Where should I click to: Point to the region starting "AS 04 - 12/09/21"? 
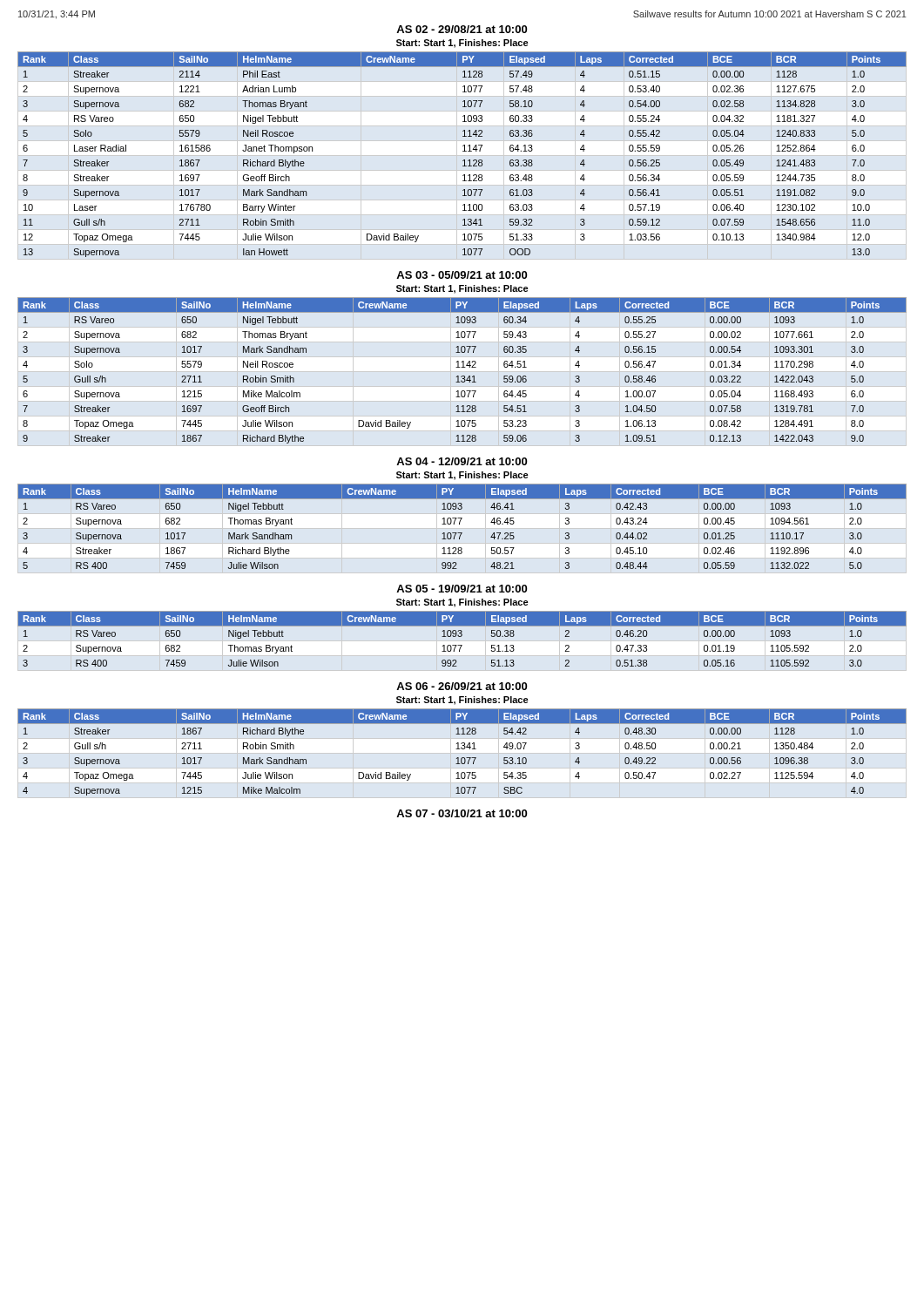point(462,461)
